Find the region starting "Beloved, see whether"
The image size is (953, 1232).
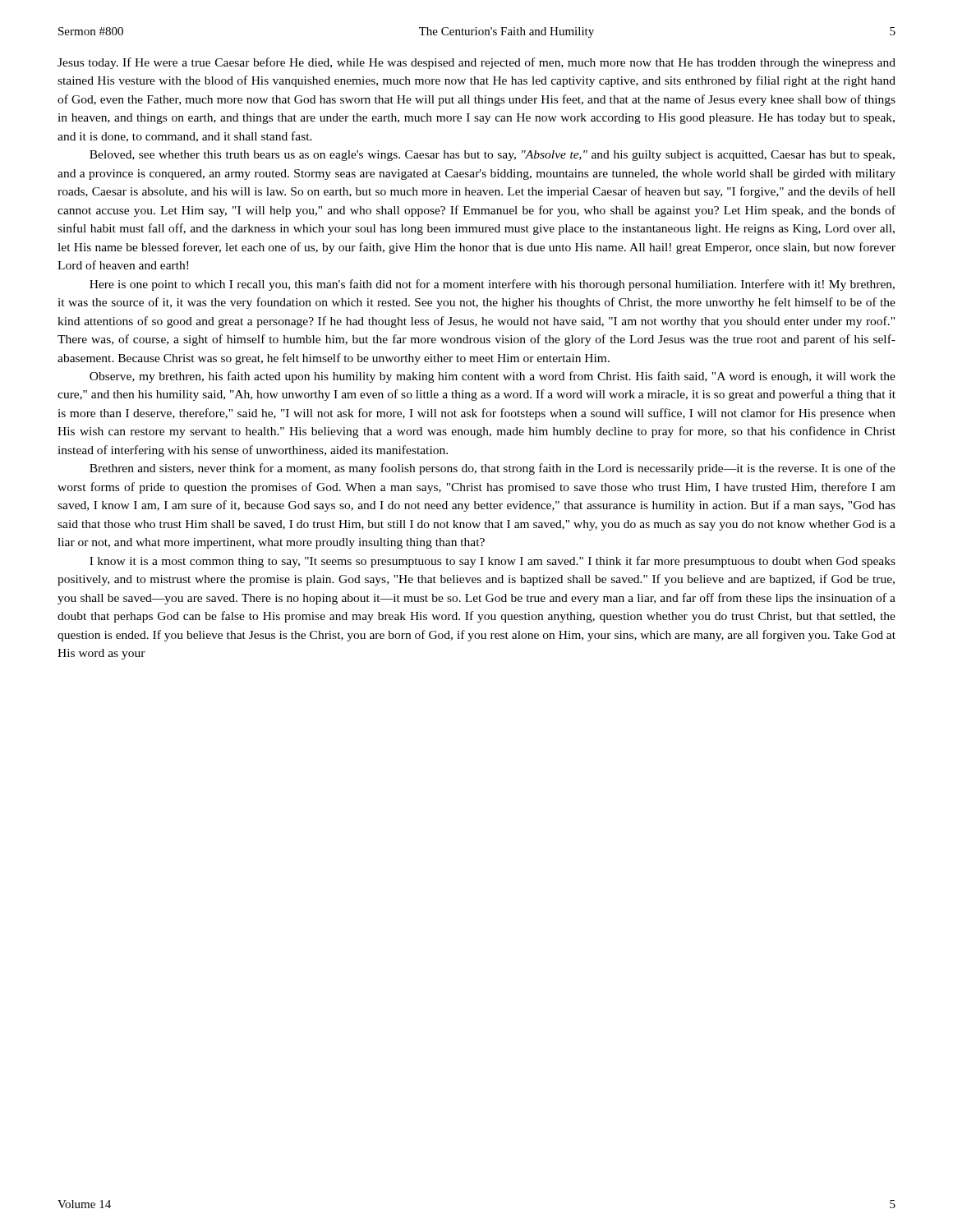(476, 210)
